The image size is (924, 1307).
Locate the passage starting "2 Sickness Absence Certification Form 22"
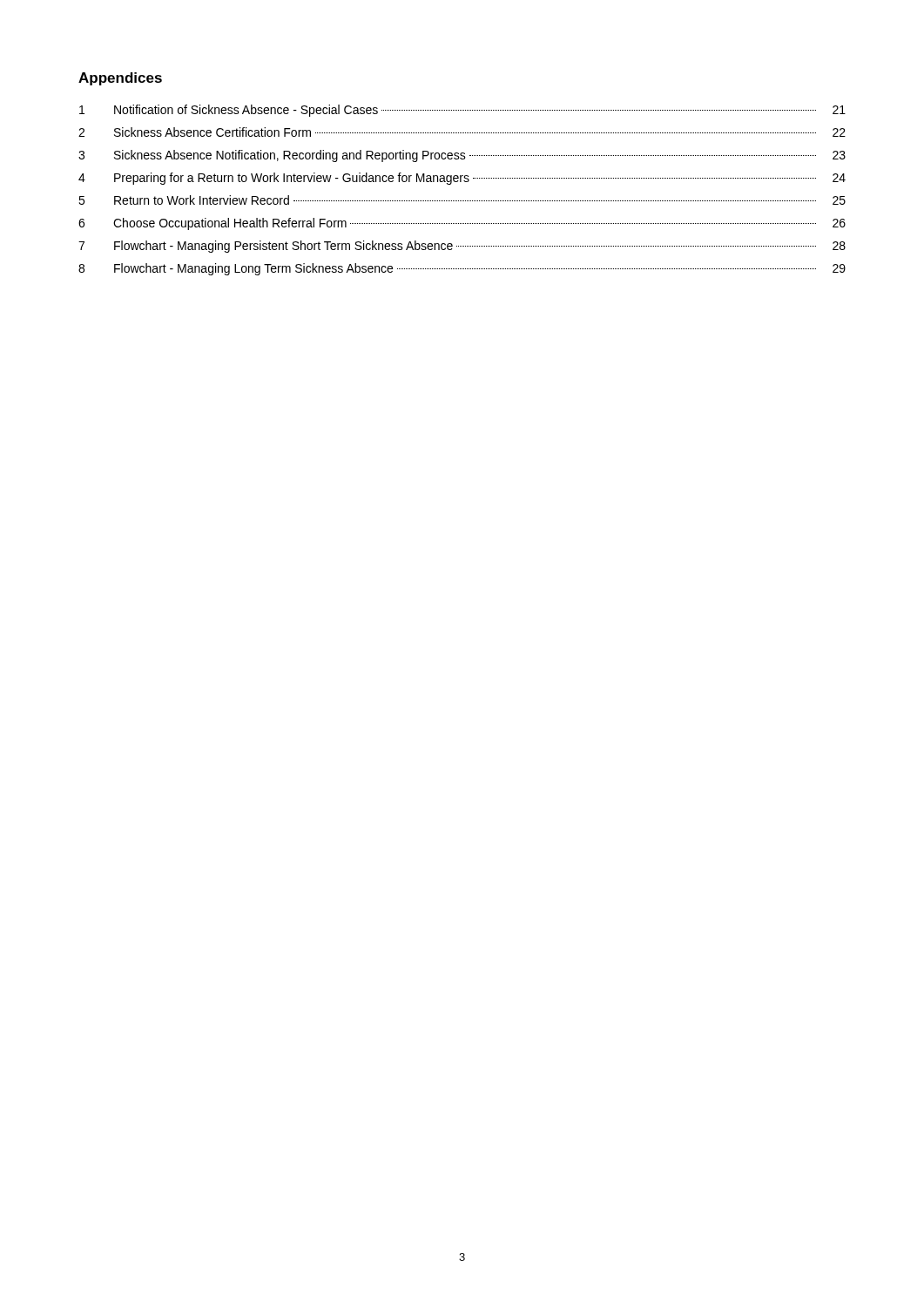click(x=462, y=132)
